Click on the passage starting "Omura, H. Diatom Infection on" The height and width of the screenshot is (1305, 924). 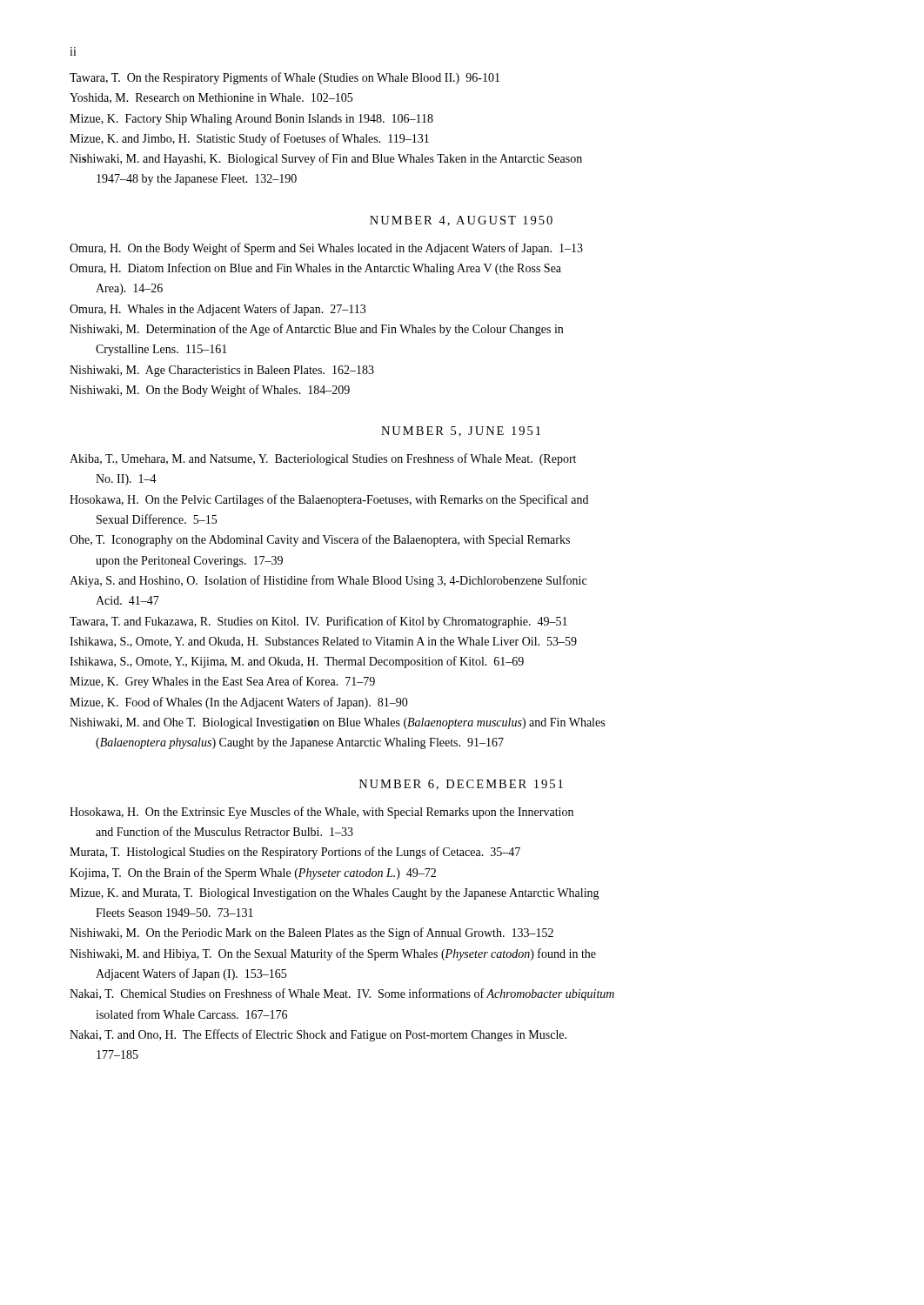pyautogui.click(x=315, y=268)
